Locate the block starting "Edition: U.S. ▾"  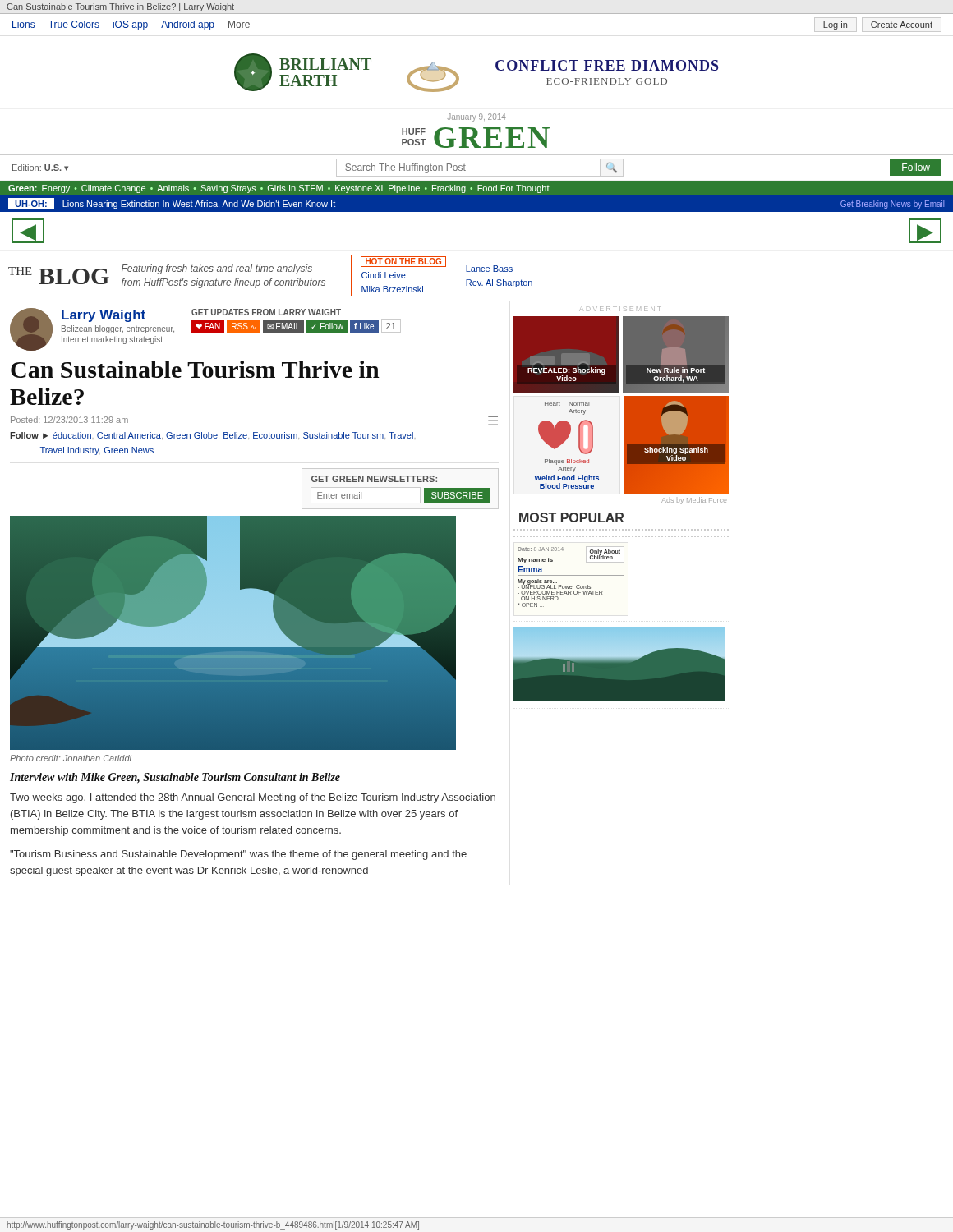40,167
